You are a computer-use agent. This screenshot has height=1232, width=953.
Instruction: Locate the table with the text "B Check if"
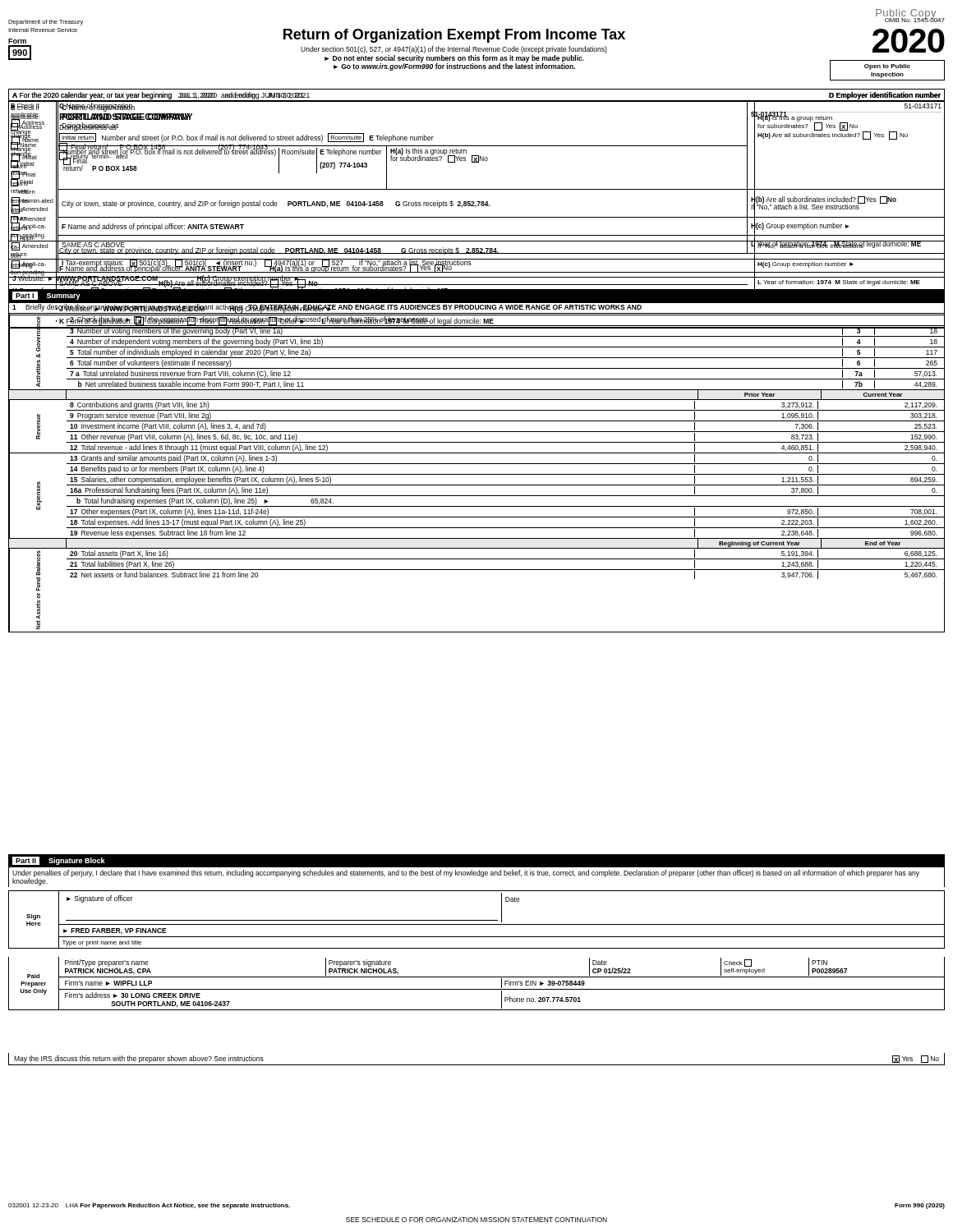476,214
